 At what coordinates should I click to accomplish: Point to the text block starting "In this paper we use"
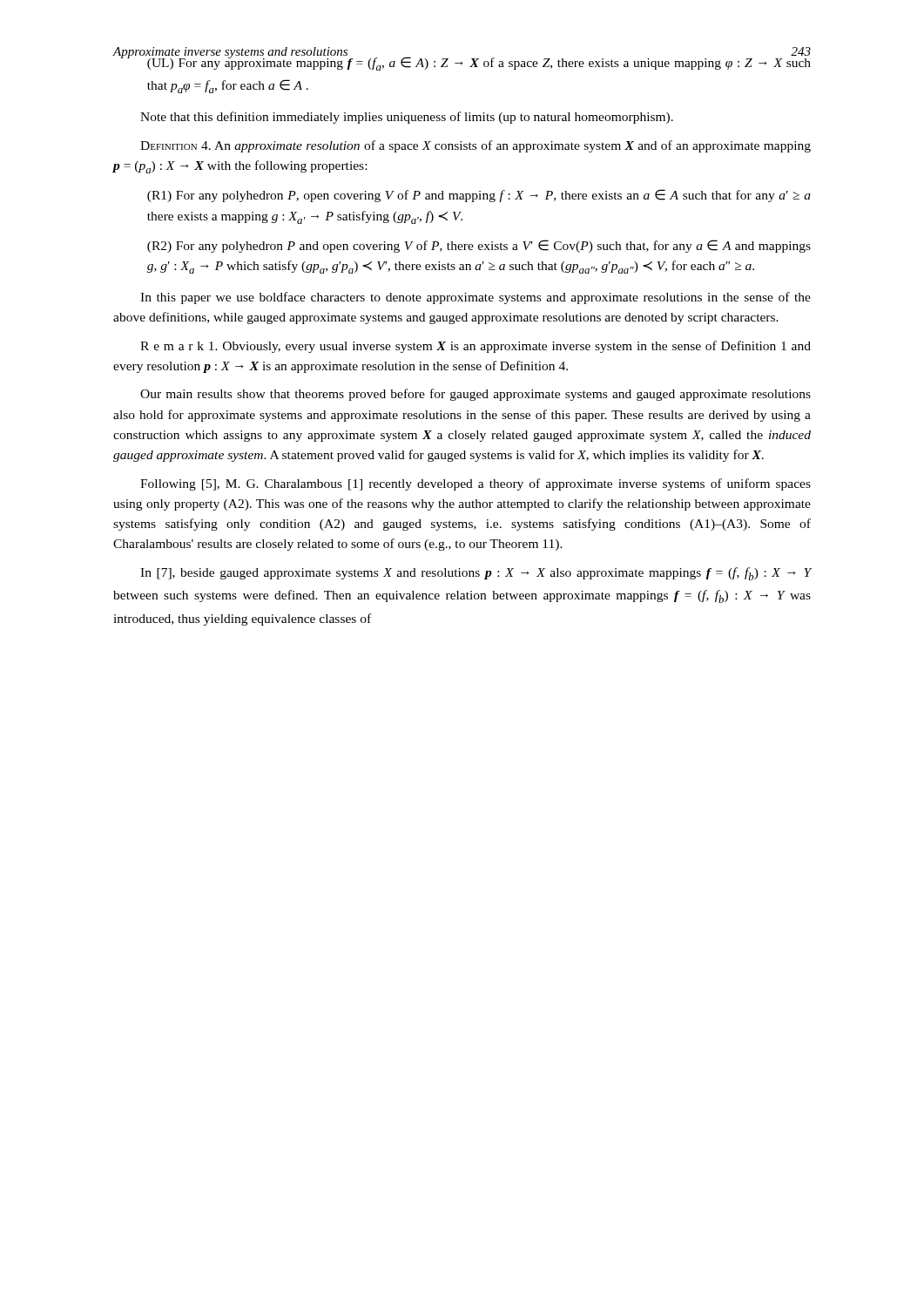(462, 307)
